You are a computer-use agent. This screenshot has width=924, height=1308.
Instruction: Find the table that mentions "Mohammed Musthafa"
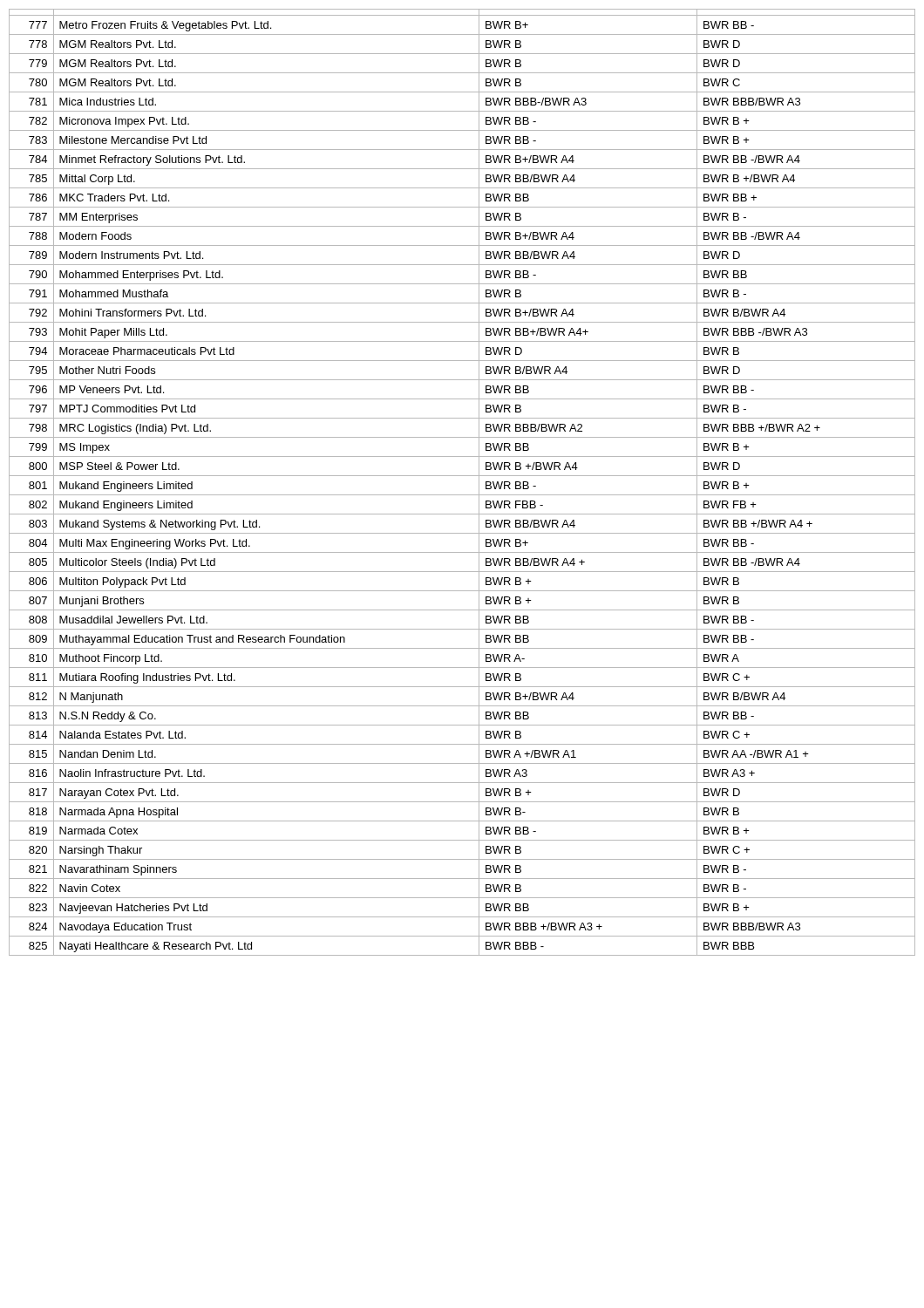[x=462, y=482]
